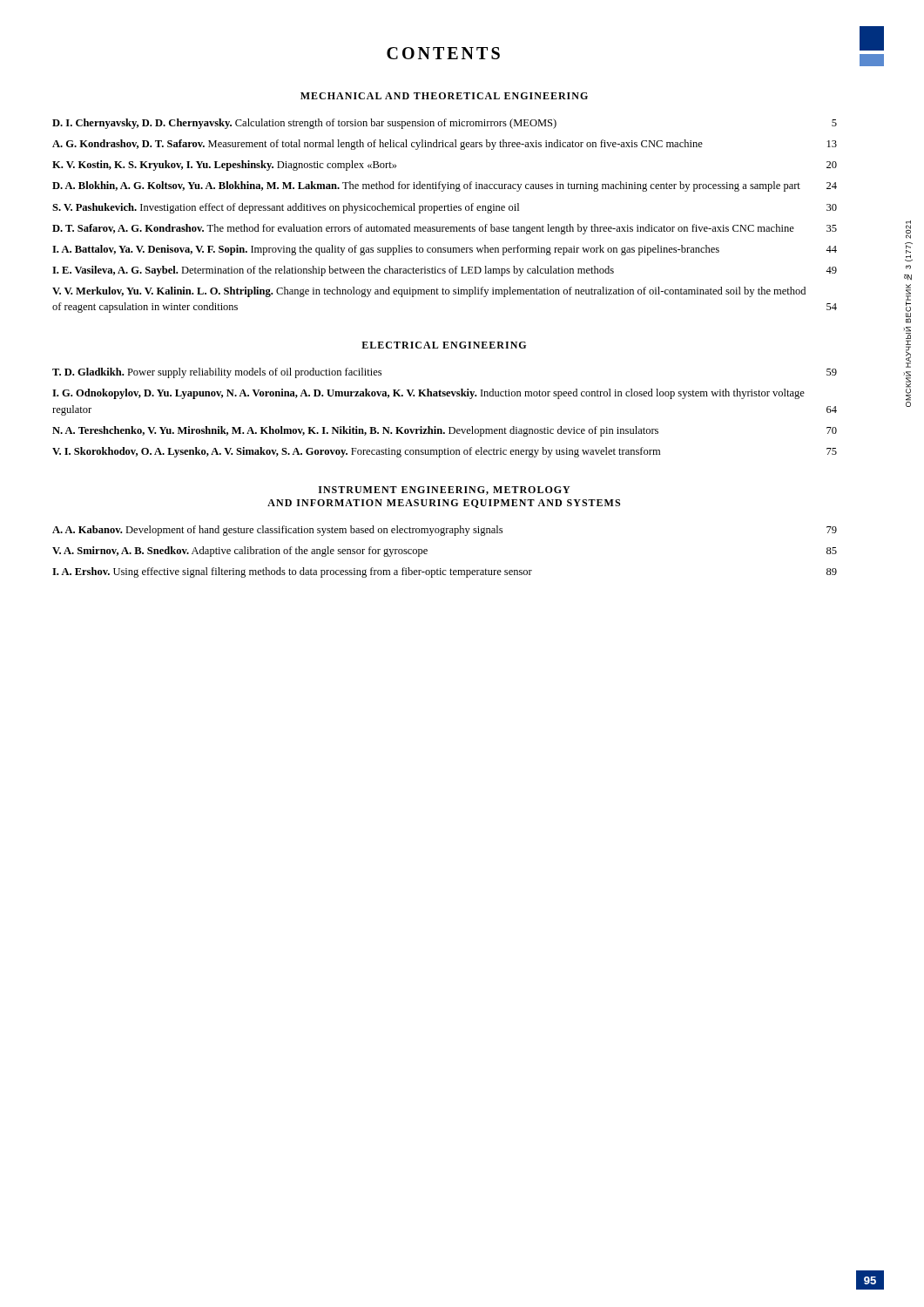
Task: Find the block on this page that starts "D. T. Safarov, A."
Action: click(x=445, y=228)
